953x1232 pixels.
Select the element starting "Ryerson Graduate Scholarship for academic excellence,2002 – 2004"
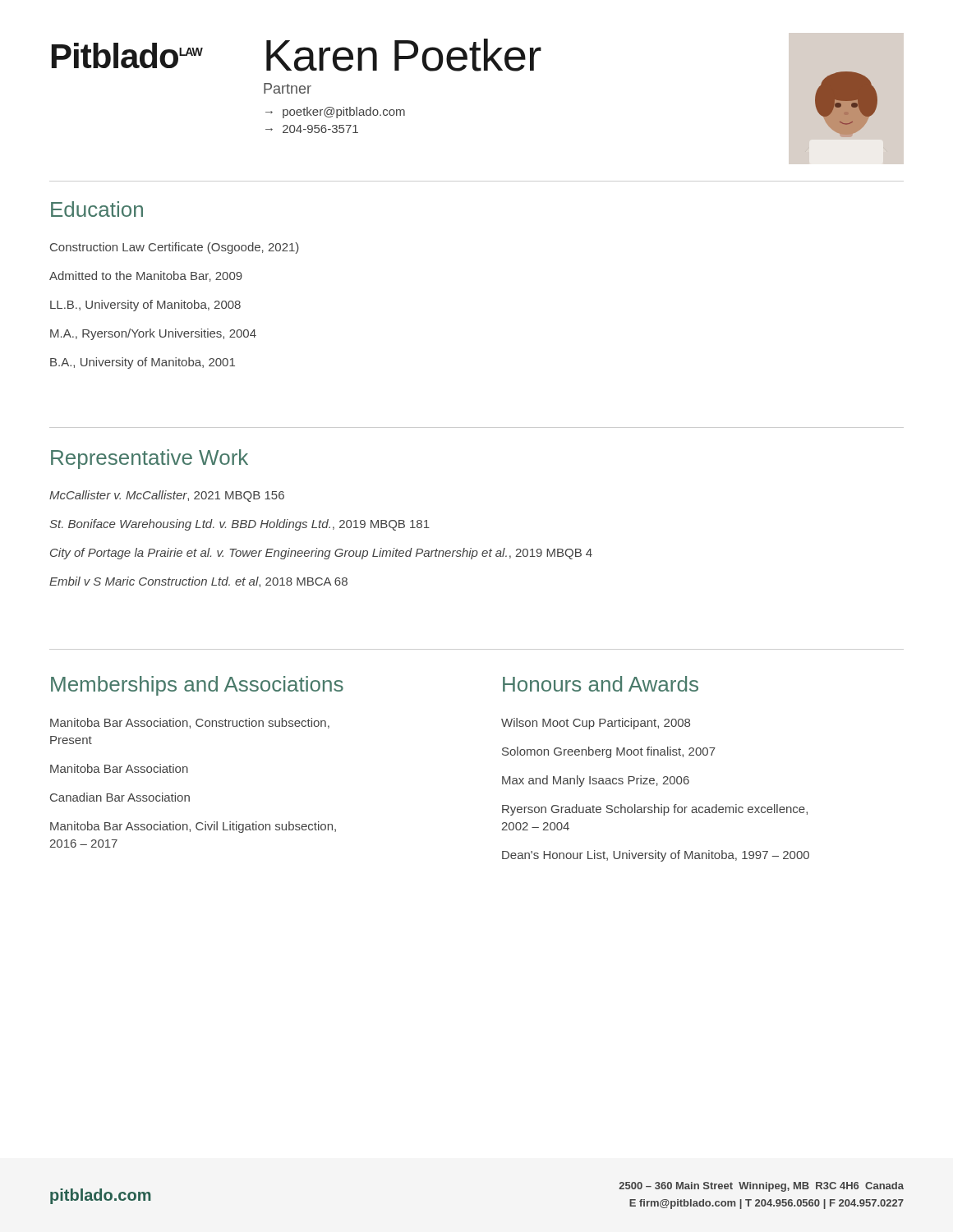(655, 817)
